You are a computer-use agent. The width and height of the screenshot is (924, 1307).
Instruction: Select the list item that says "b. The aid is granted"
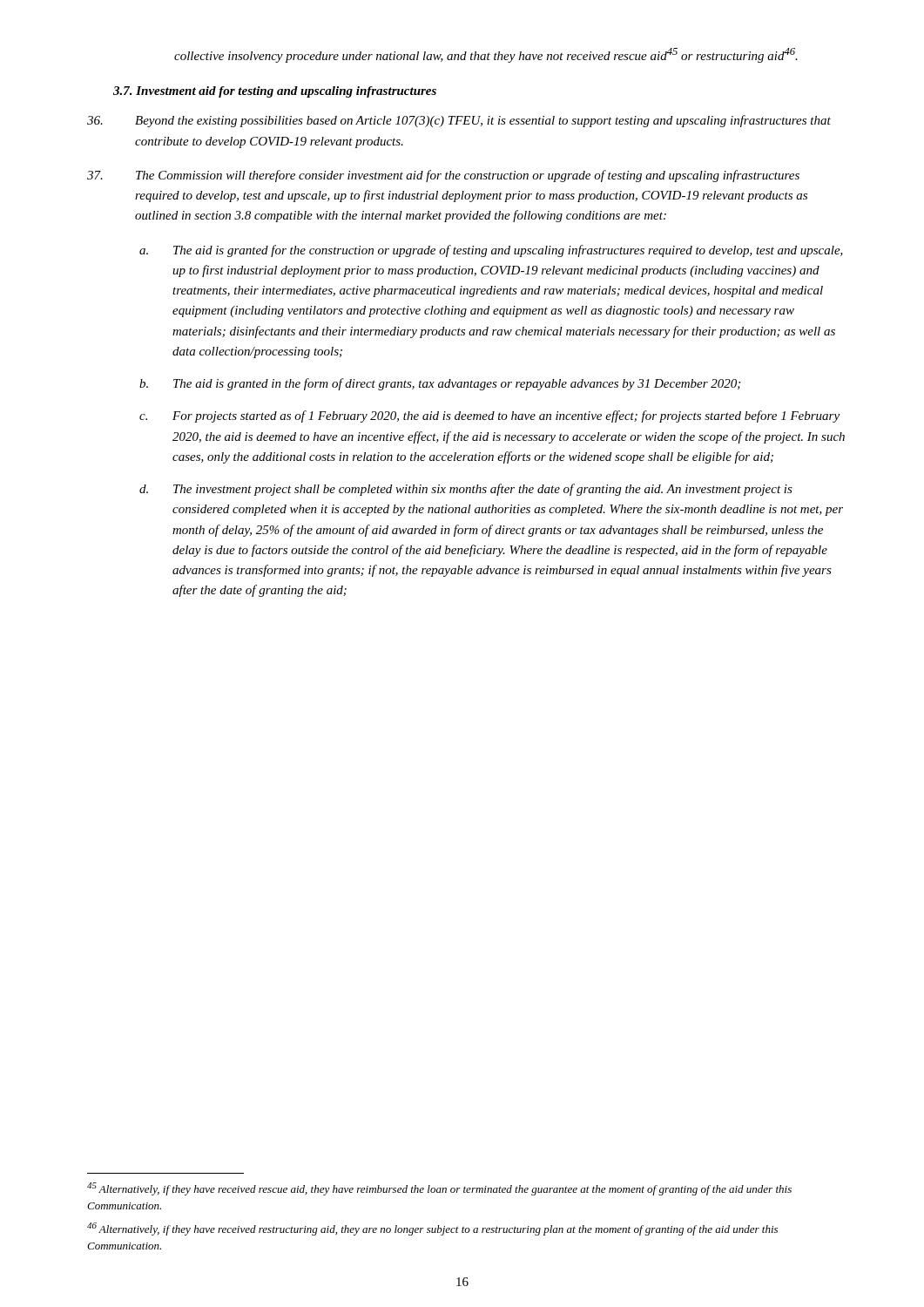(x=492, y=384)
